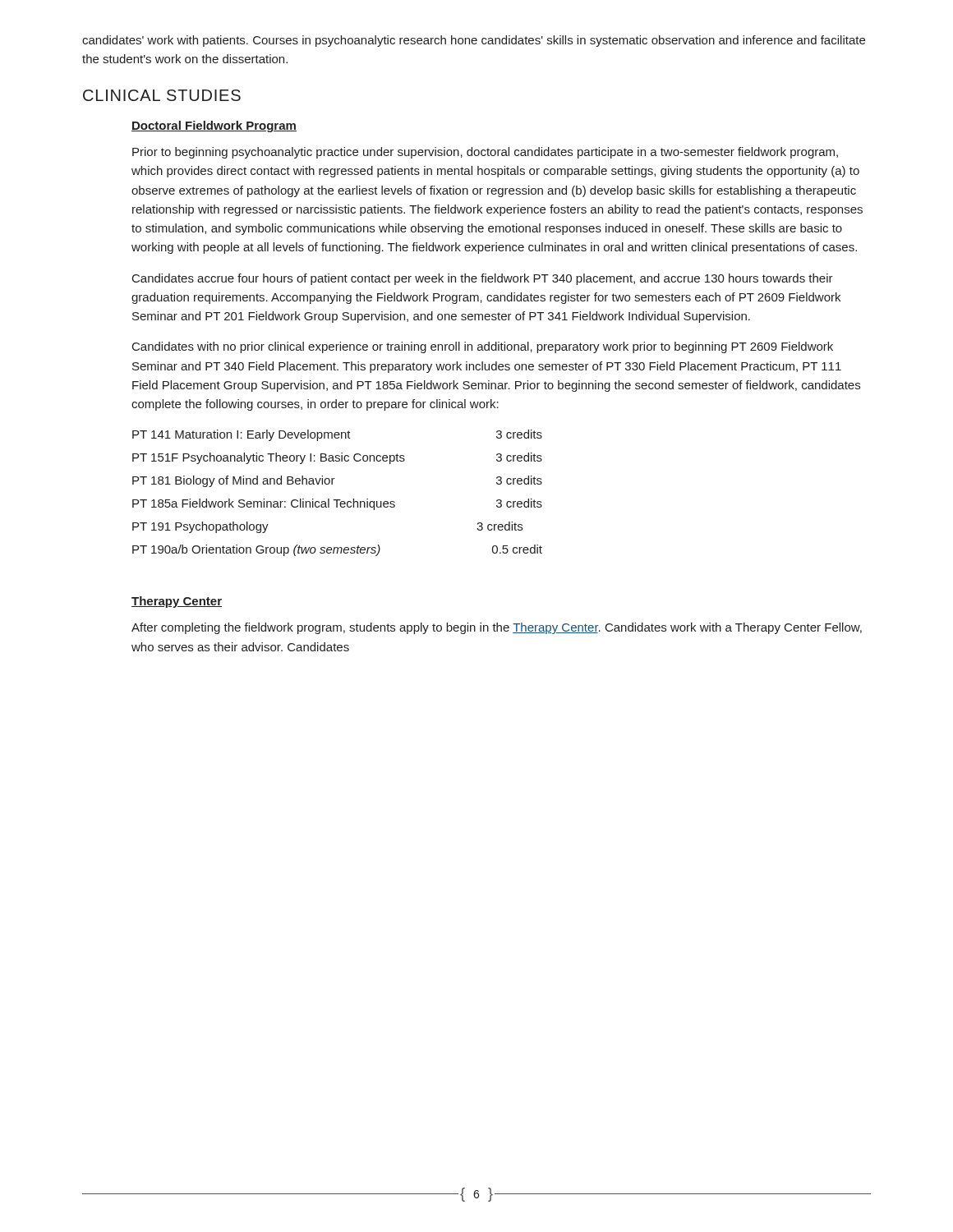
Task: Point to the region starting "After completing the fieldwork program, students apply"
Action: [x=497, y=637]
